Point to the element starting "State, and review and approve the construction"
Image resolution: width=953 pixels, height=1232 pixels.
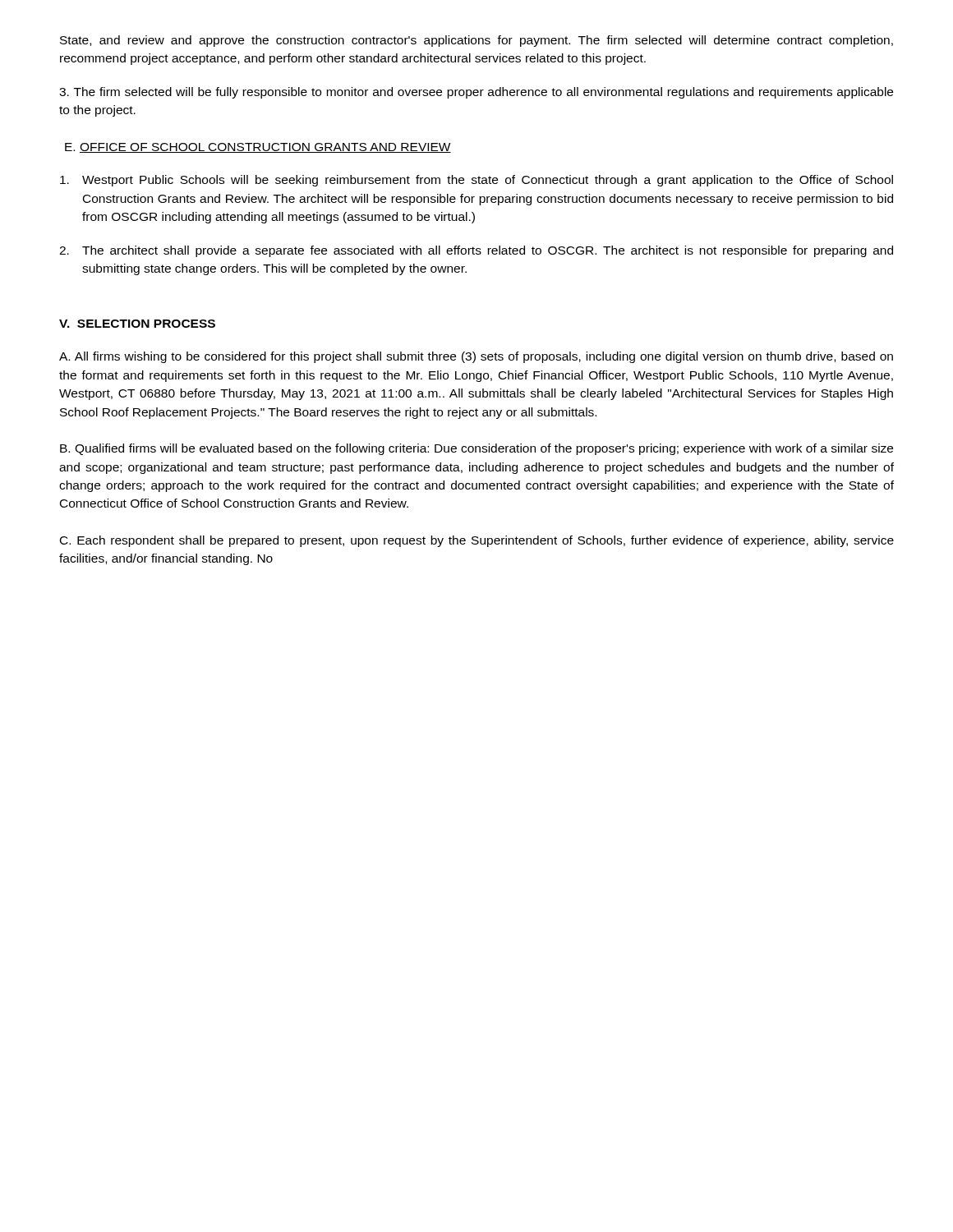(476, 49)
